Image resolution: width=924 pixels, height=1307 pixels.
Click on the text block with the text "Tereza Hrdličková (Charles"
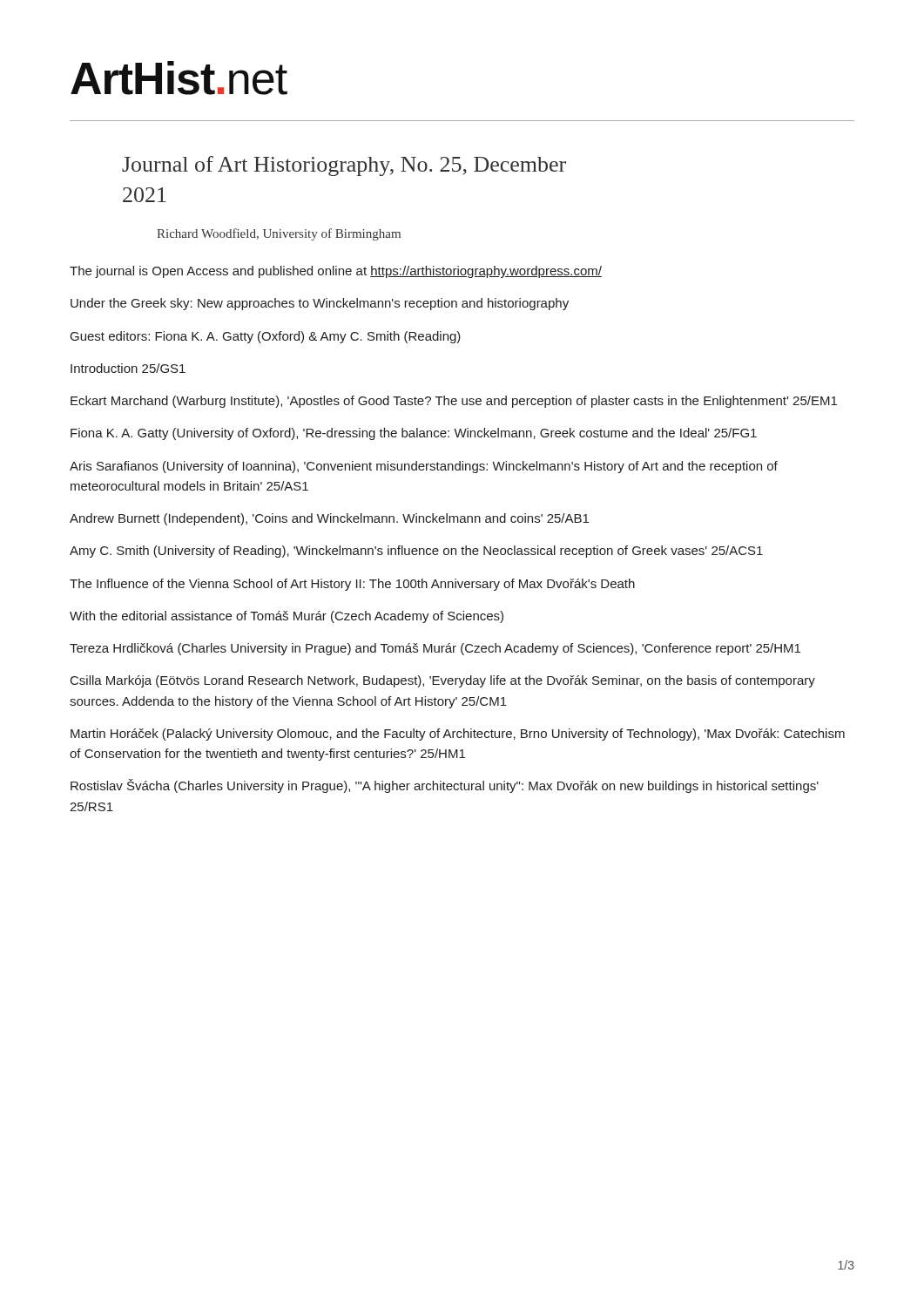[x=462, y=648]
